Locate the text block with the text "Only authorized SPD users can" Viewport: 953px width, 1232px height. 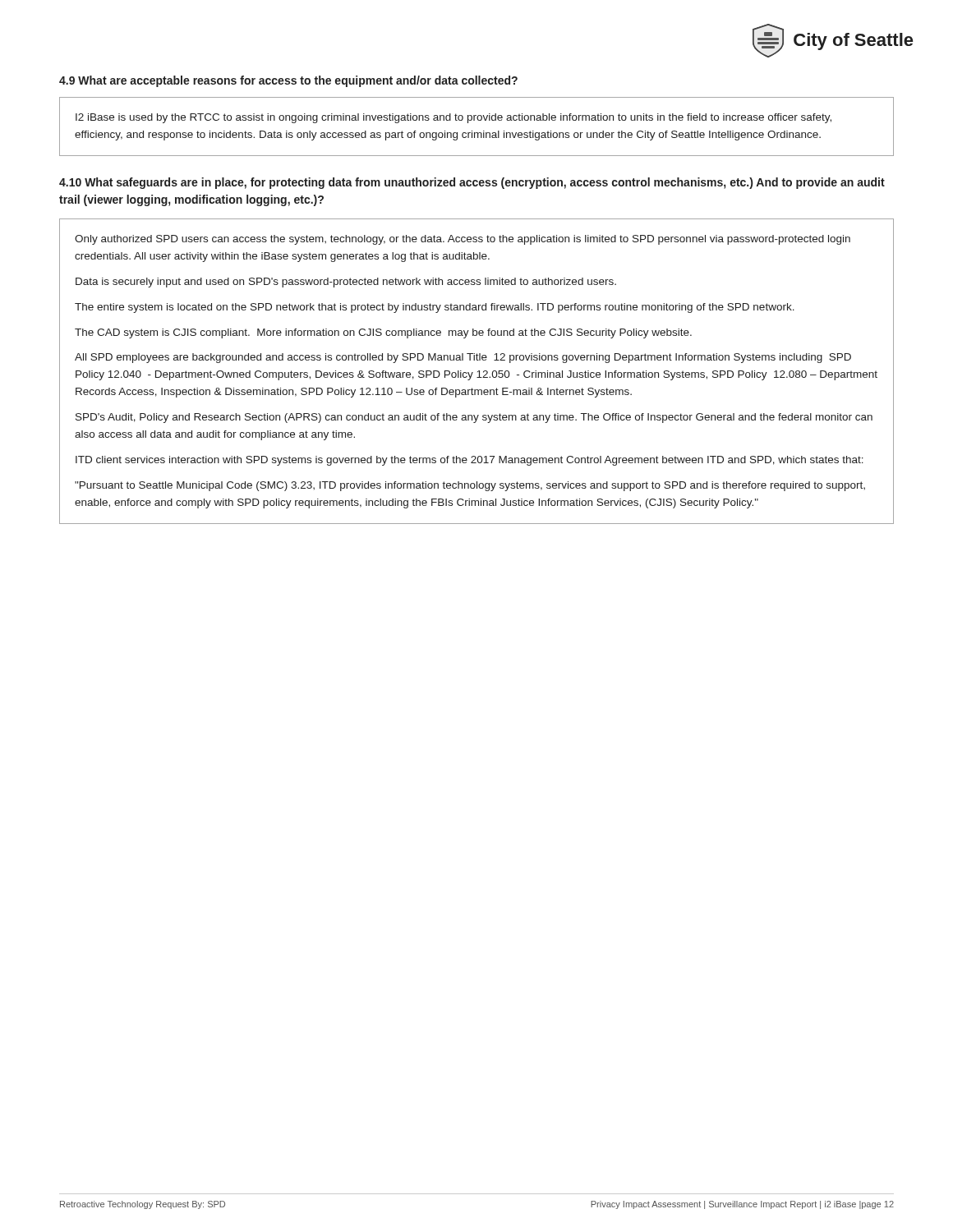(476, 371)
